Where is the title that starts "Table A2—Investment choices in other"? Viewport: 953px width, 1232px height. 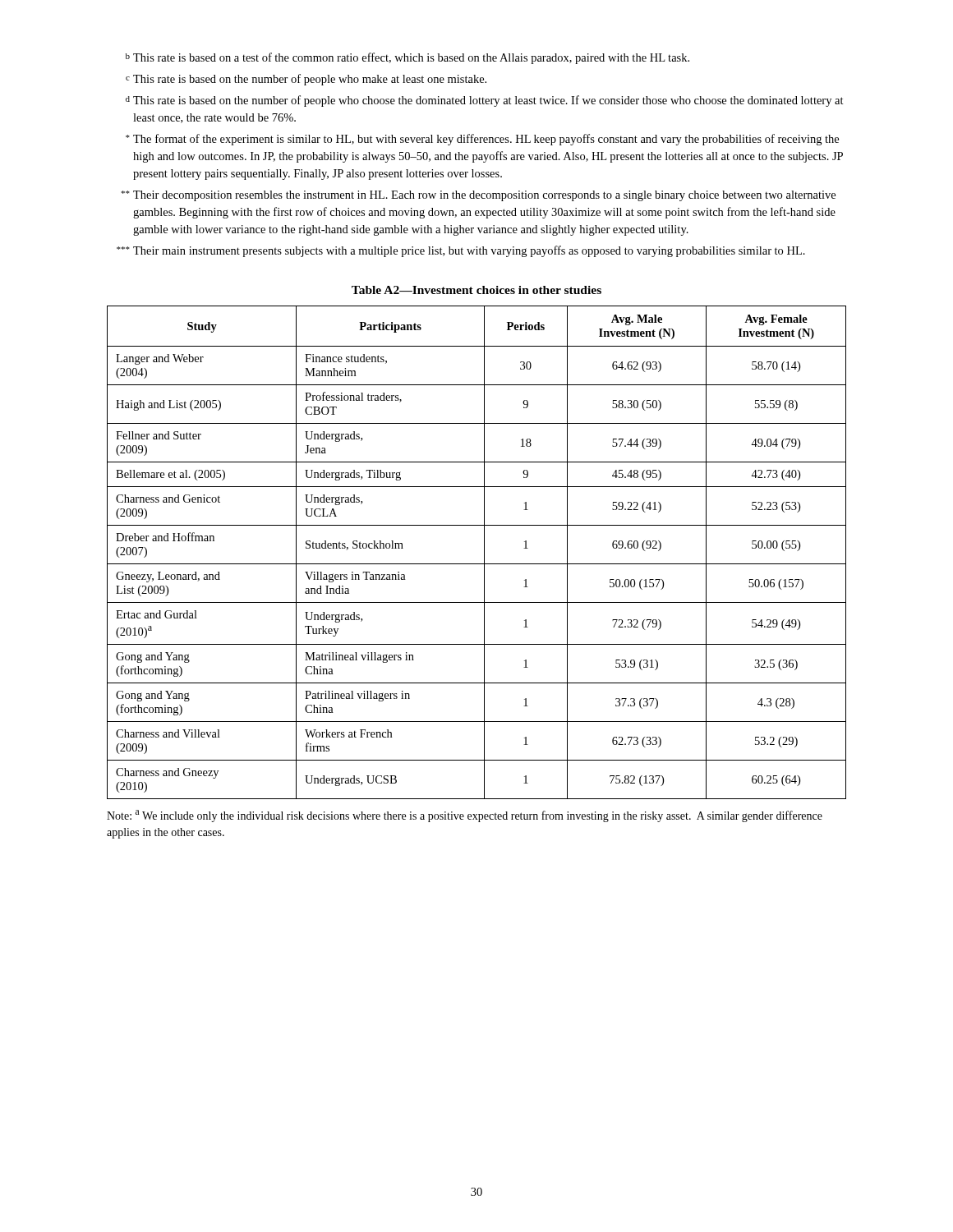point(476,290)
